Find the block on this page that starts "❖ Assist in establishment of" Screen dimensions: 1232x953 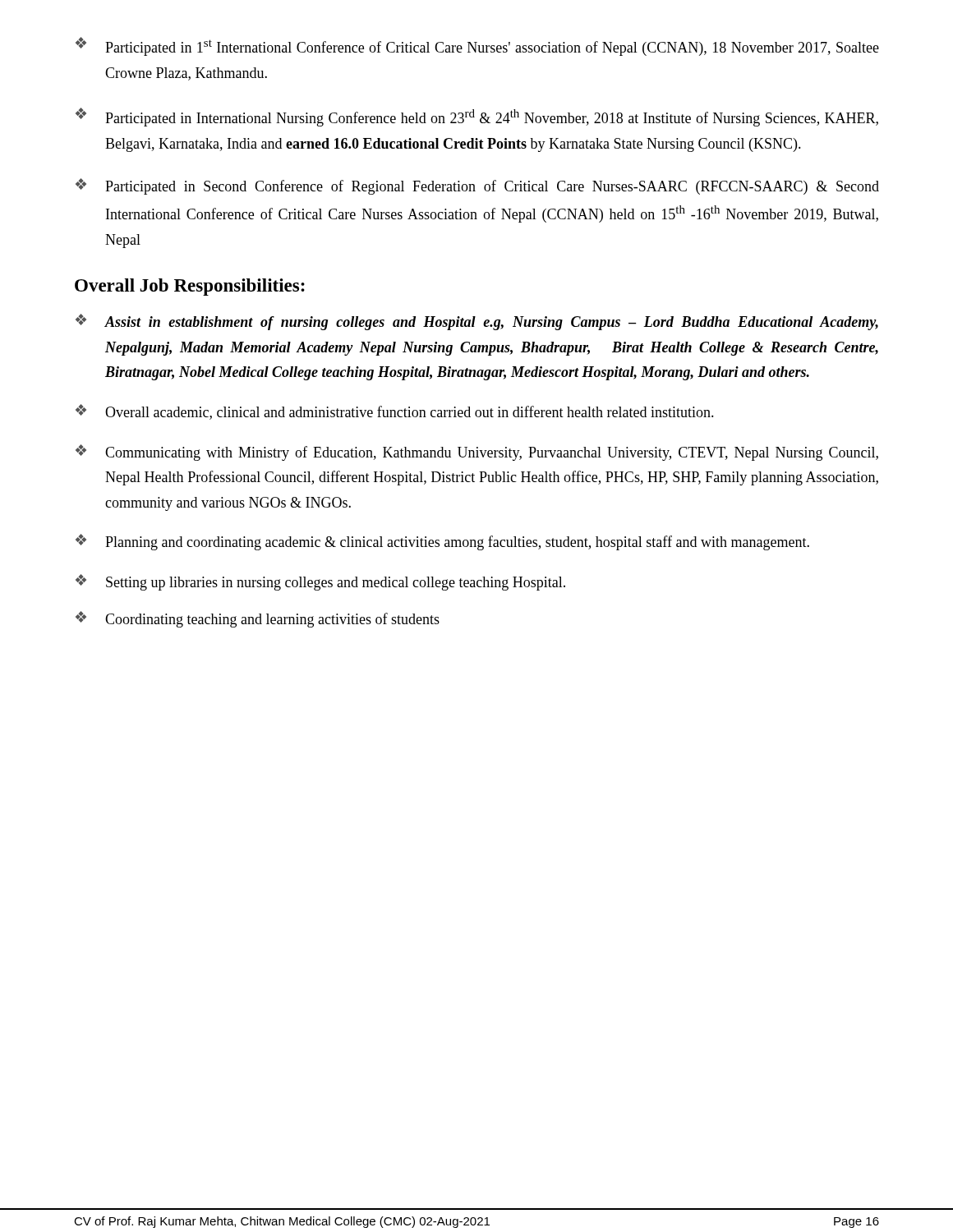point(476,347)
